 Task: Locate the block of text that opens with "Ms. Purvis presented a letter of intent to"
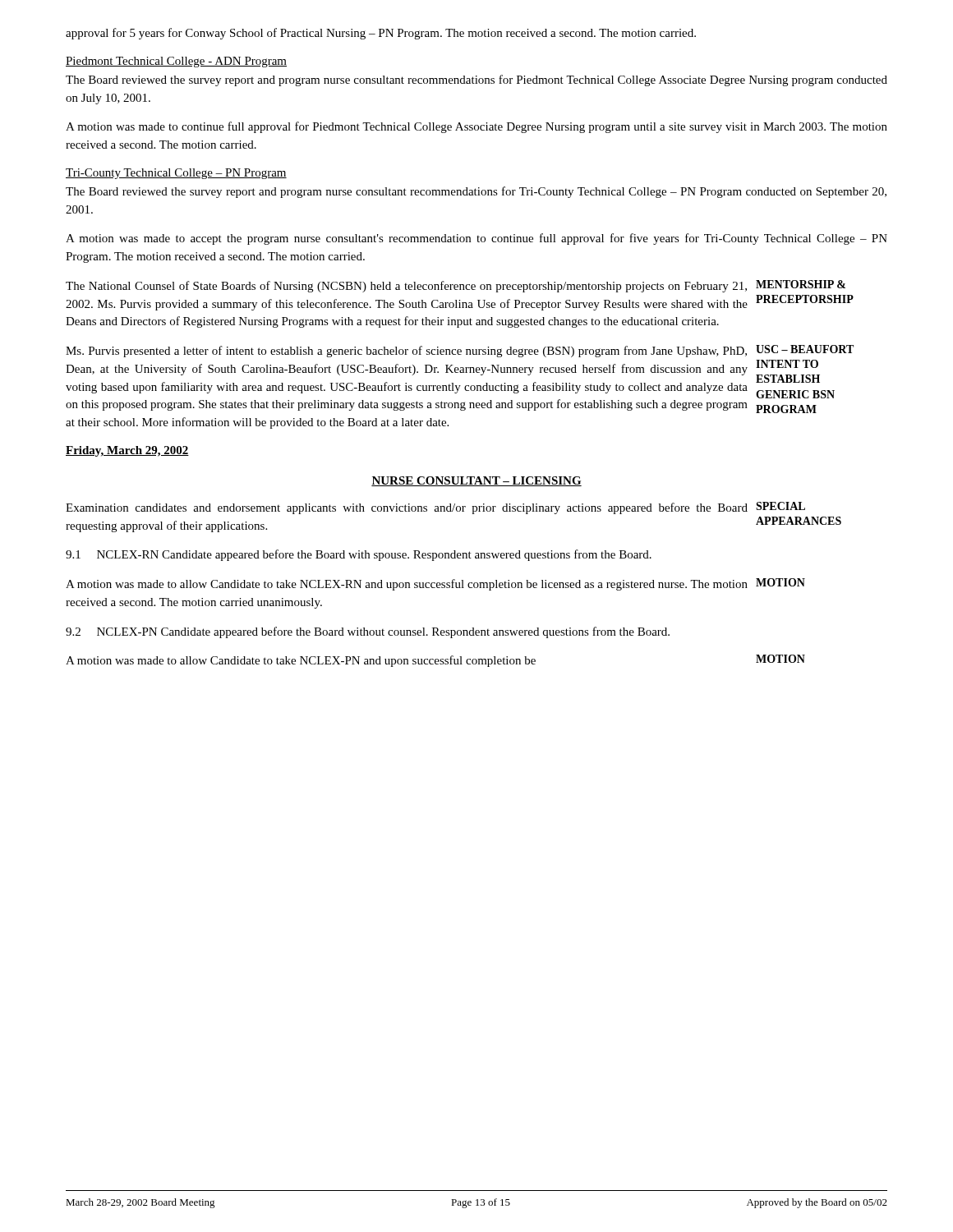[x=407, y=386]
